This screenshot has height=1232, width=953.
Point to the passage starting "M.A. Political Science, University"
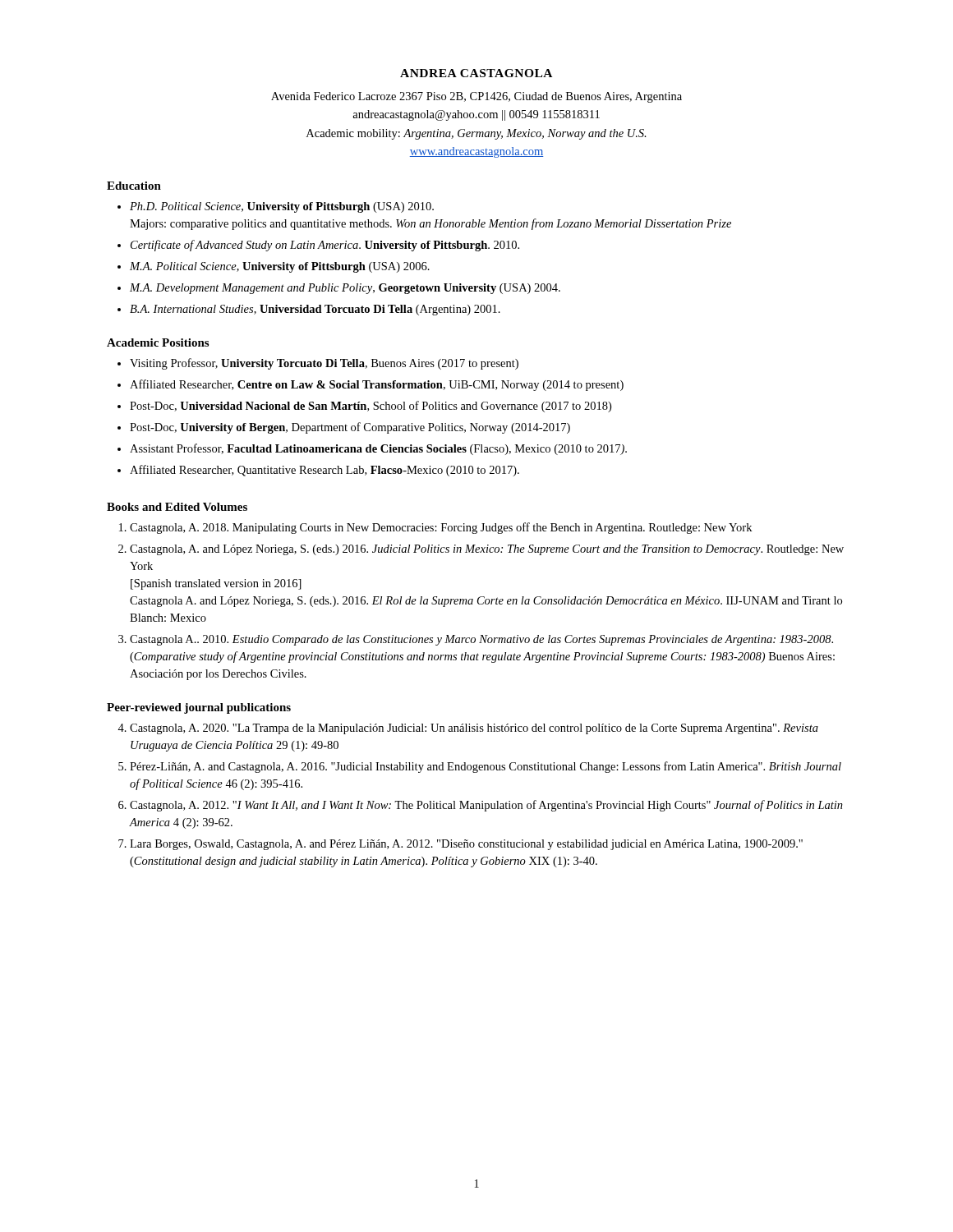pyautogui.click(x=280, y=266)
